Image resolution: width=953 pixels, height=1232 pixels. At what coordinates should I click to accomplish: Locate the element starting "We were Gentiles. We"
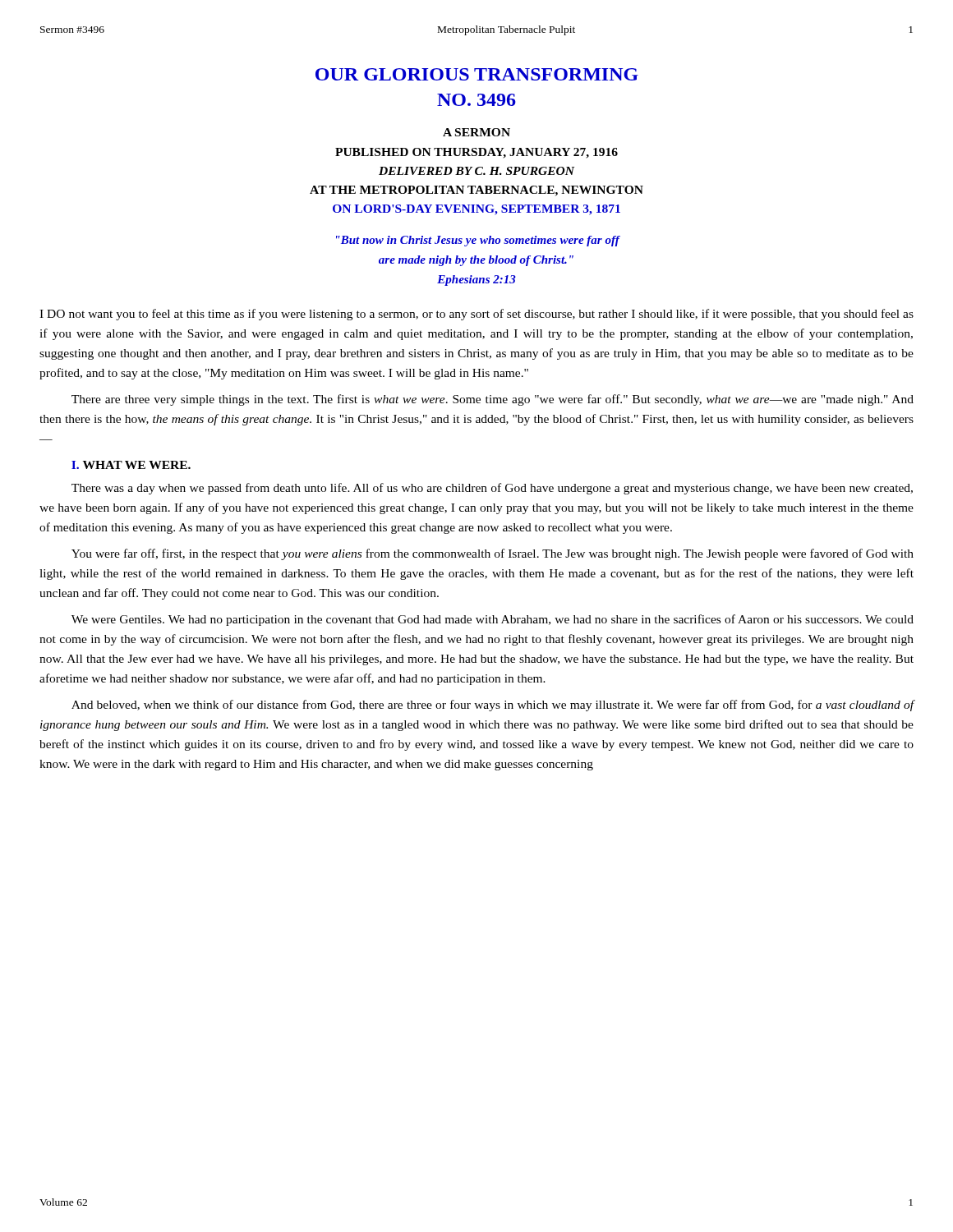coord(476,648)
